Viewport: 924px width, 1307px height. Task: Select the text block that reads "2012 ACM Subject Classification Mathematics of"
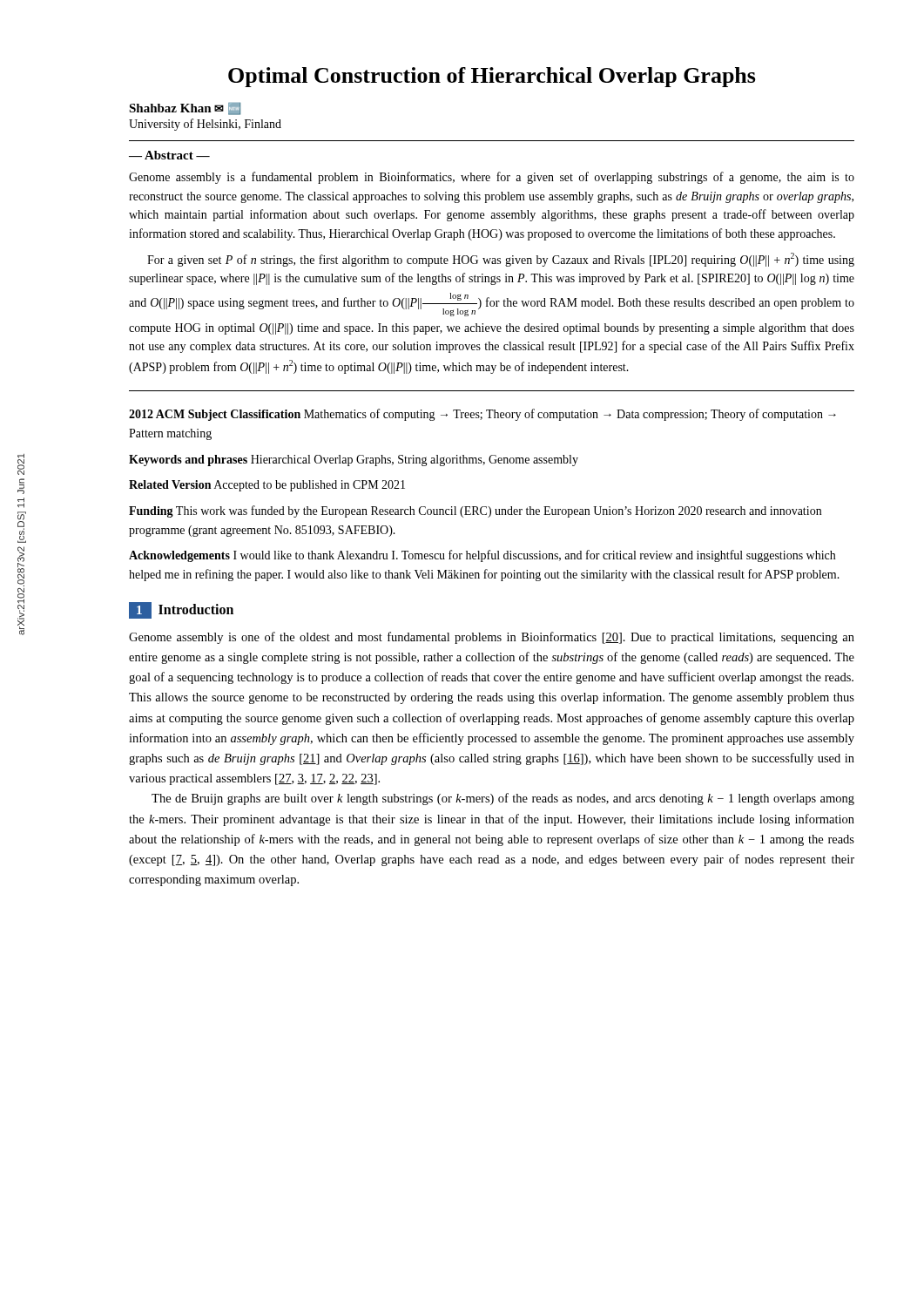484,424
